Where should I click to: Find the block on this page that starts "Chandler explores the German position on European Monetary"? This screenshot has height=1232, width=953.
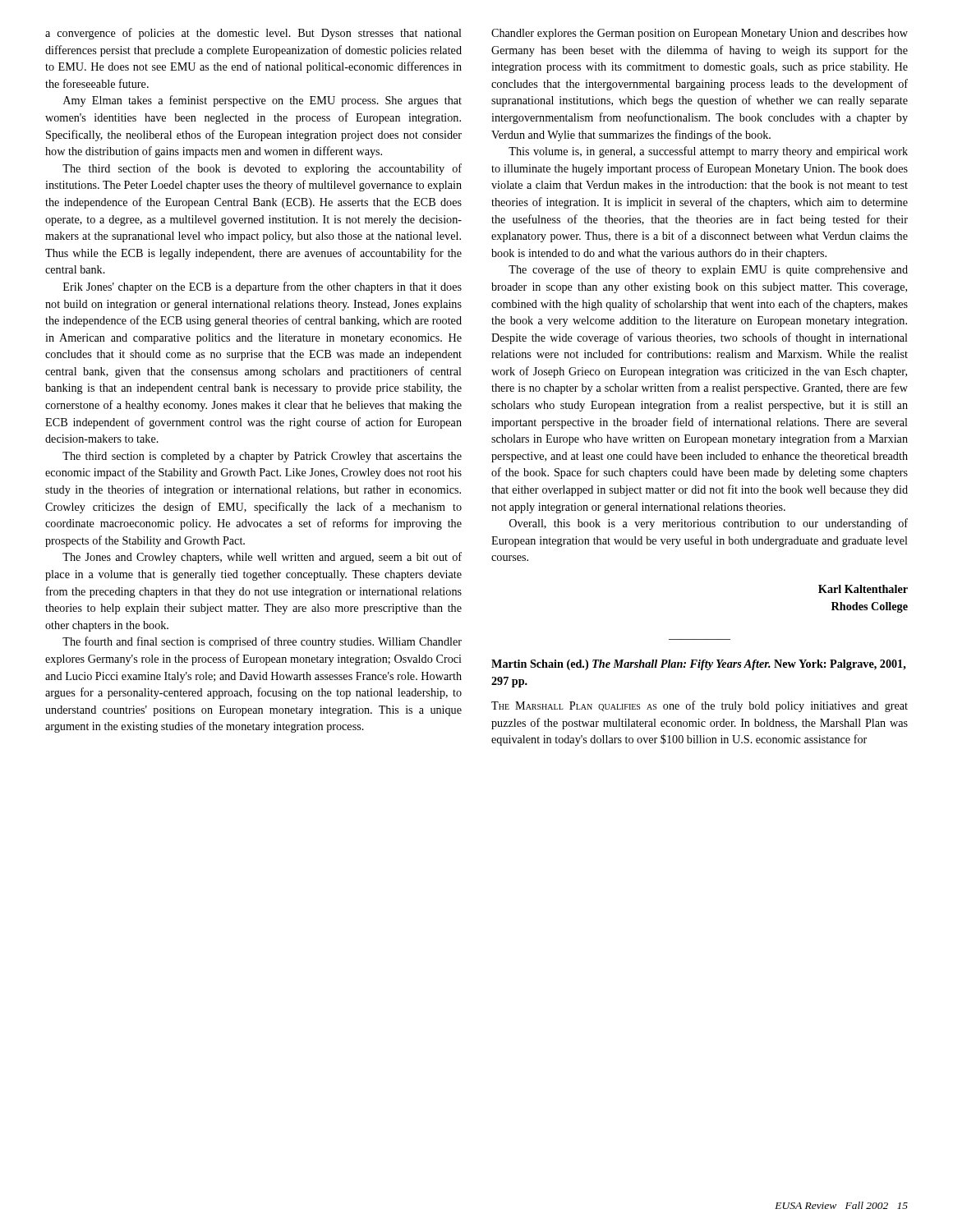point(700,295)
